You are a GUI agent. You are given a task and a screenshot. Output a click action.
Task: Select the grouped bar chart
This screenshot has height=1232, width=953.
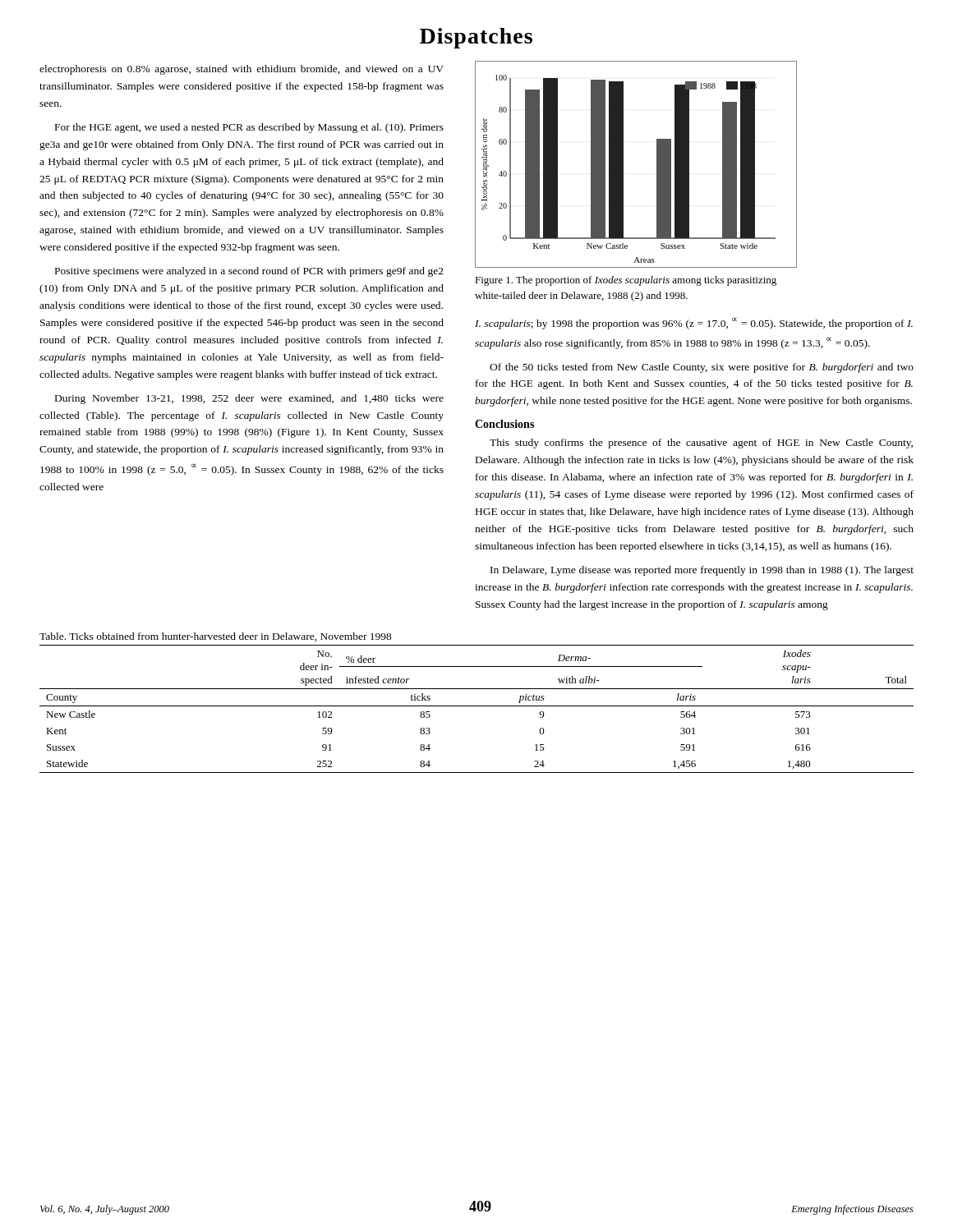pos(694,164)
